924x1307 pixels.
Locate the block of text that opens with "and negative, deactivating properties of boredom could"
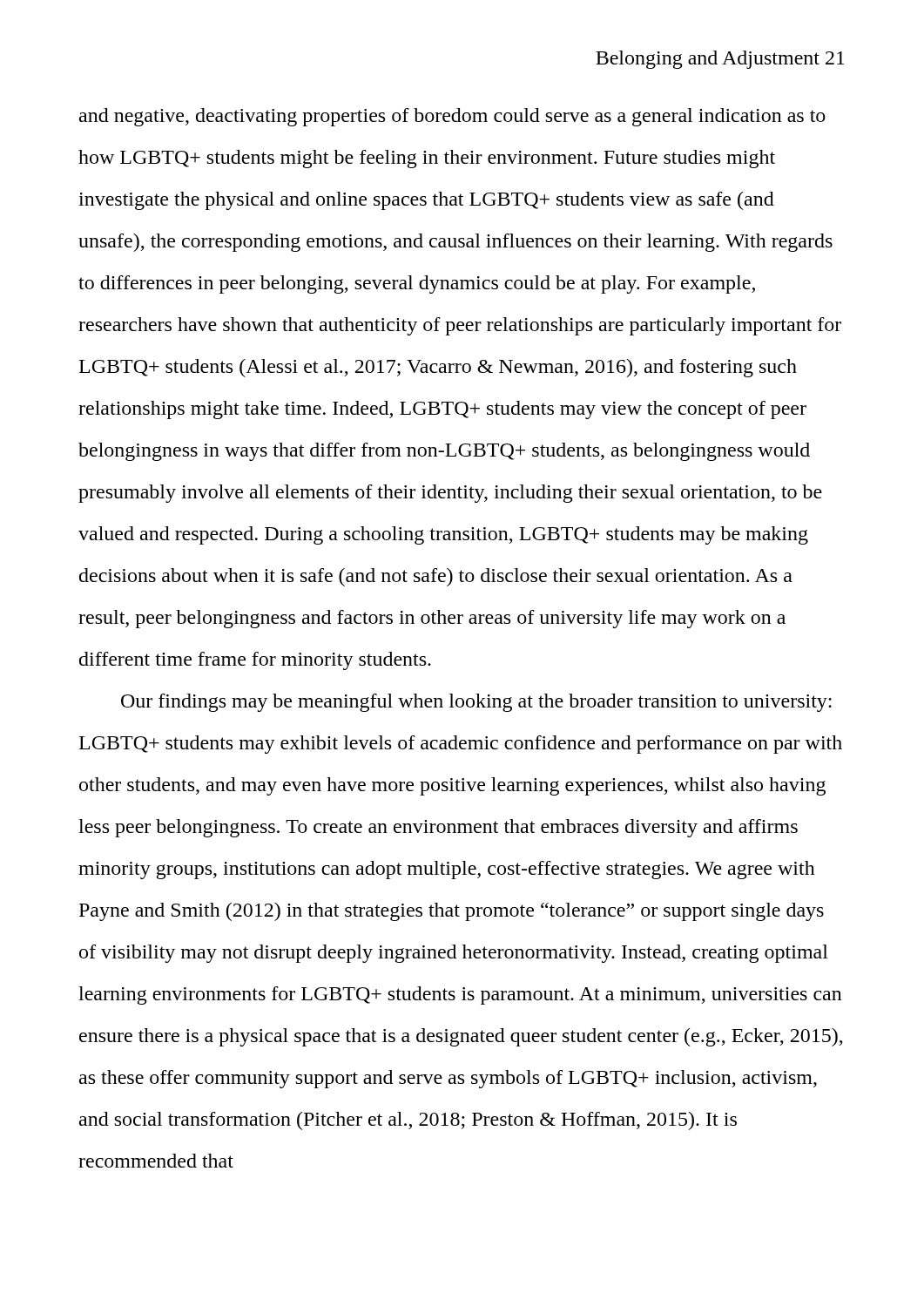(452, 117)
